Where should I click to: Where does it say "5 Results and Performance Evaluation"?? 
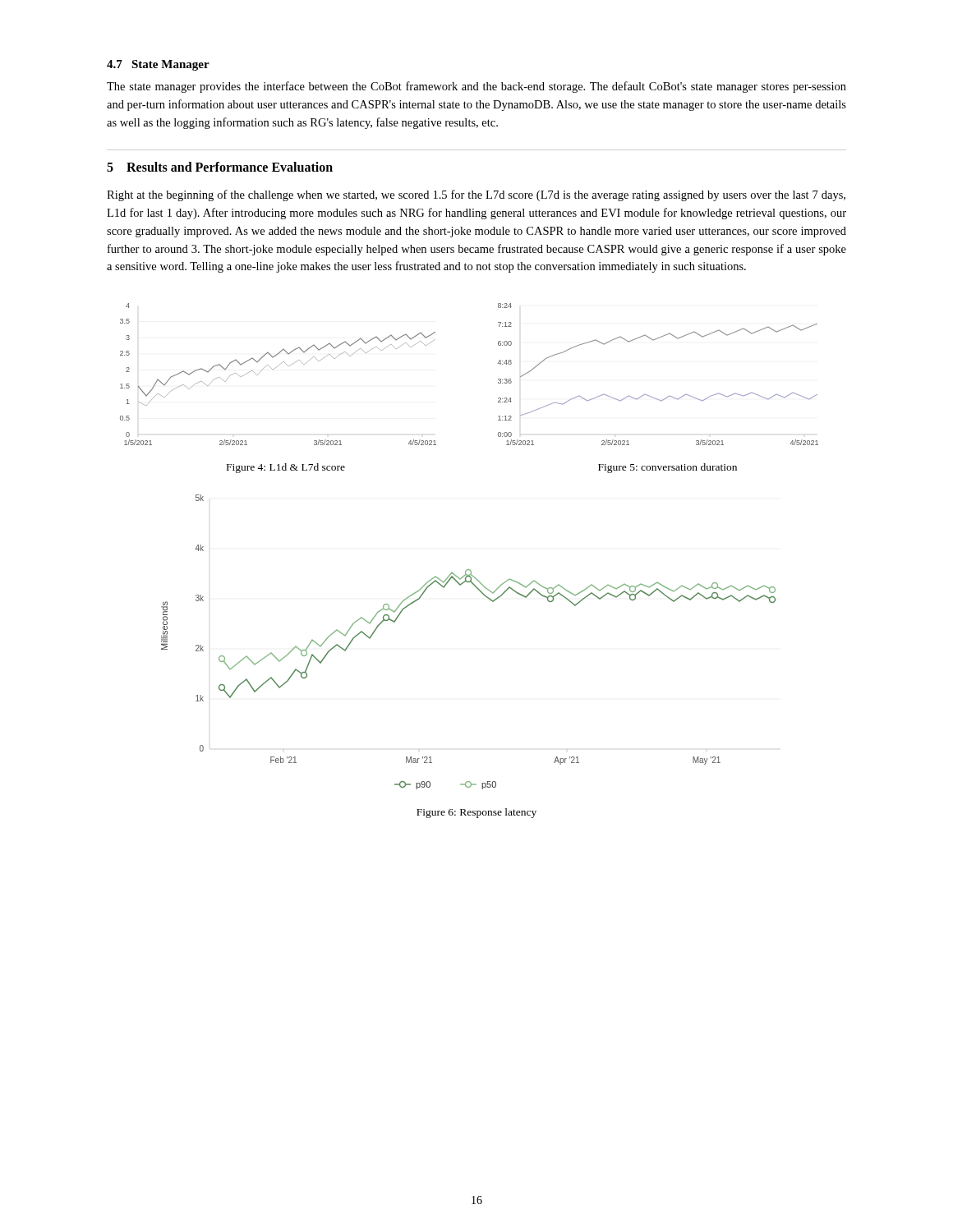[x=220, y=167]
